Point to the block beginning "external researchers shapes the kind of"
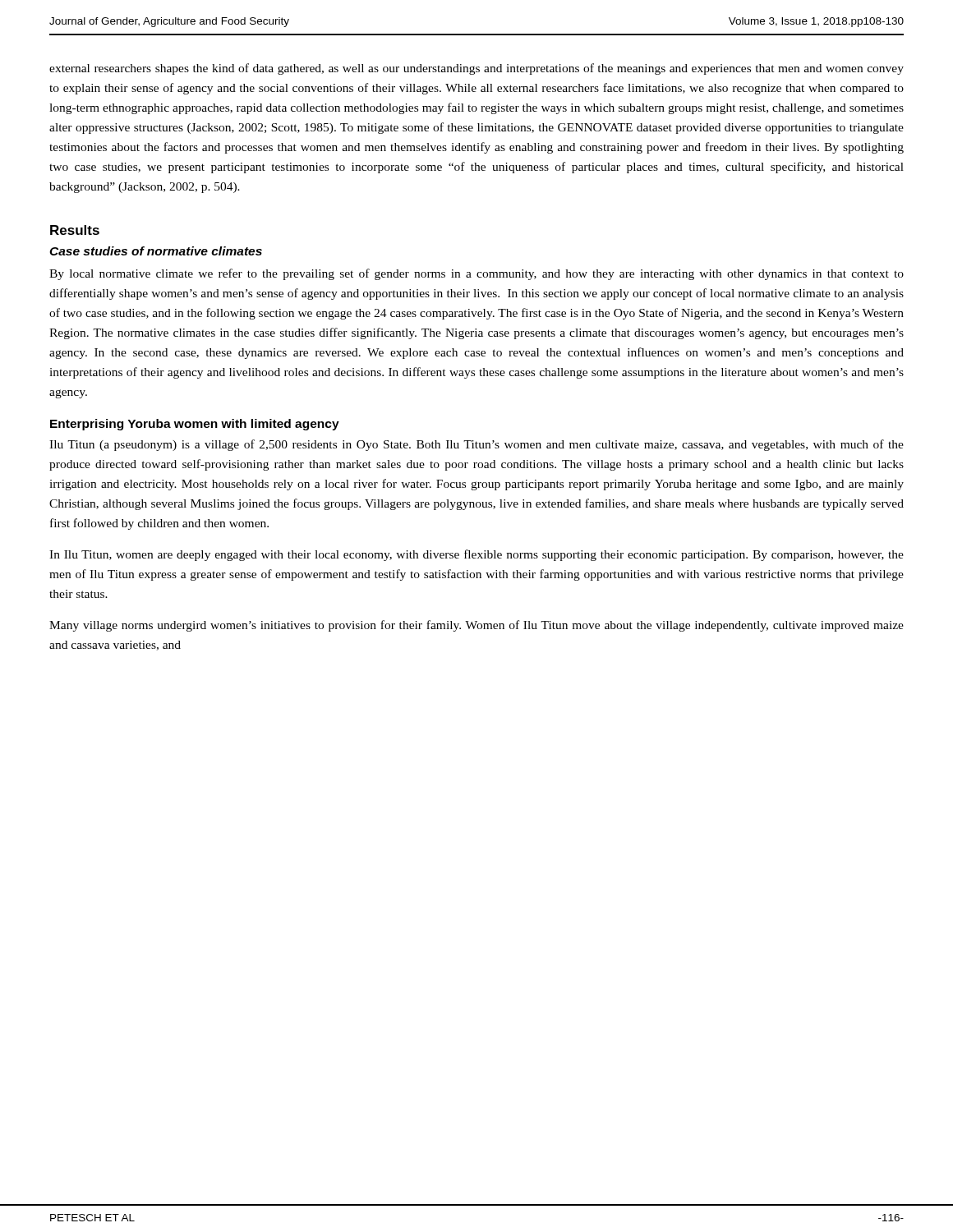Viewport: 953px width, 1232px height. pyautogui.click(x=476, y=127)
